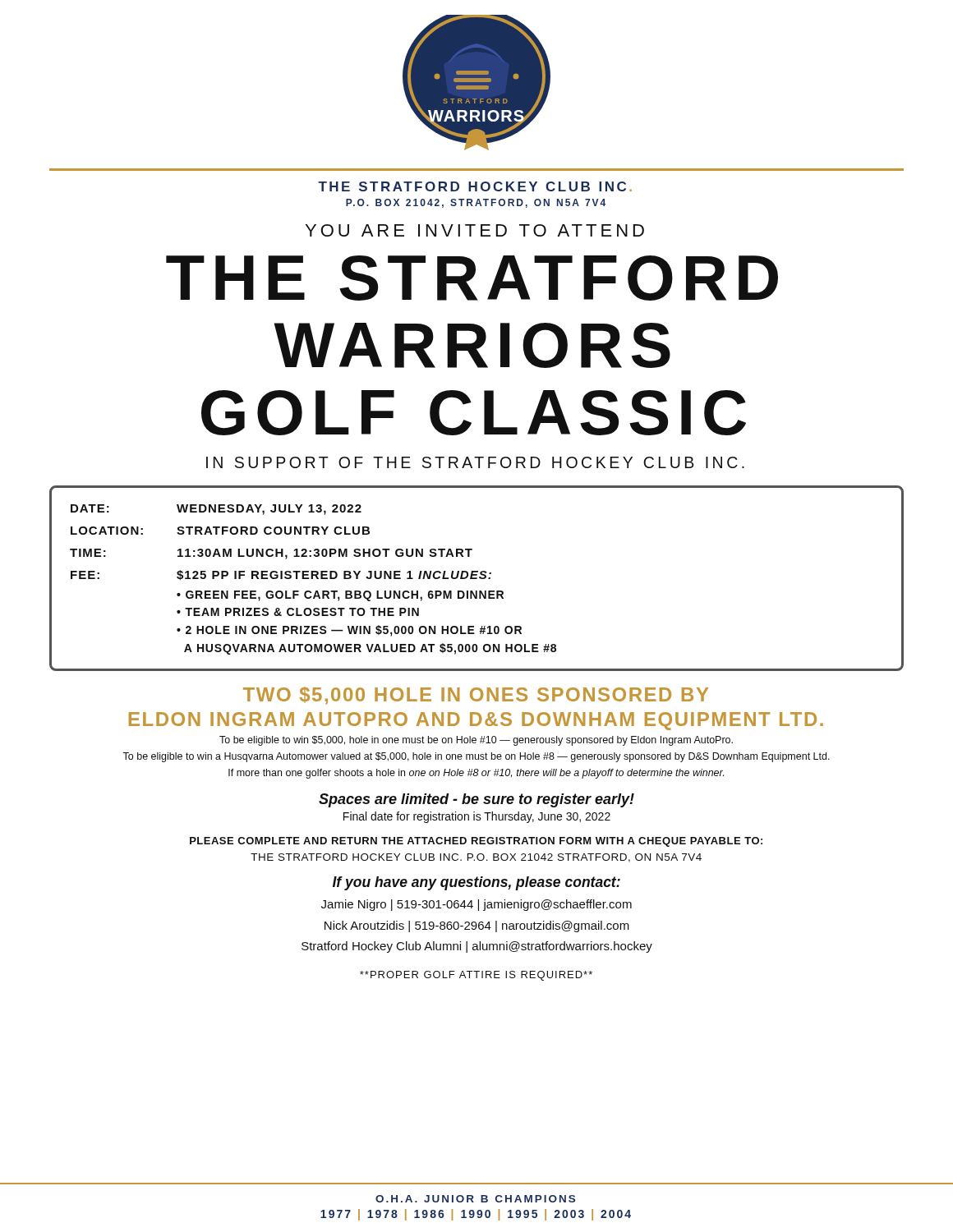
Task: Click on the block starting "PROPER GOLF ATTIRE IS"
Action: pos(476,974)
